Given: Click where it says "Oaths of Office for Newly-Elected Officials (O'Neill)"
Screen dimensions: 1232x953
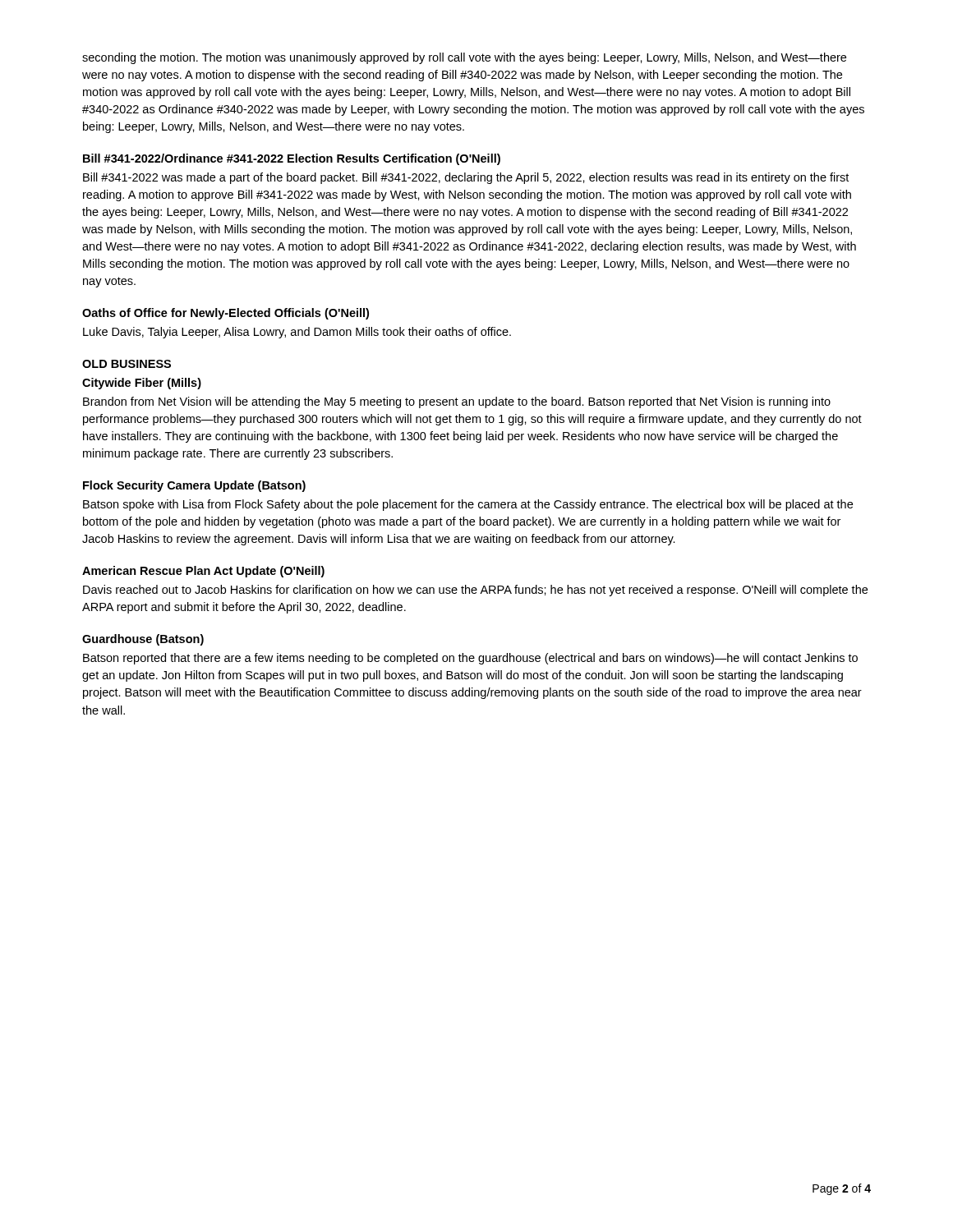Looking at the screenshot, I should coord(226,313).
